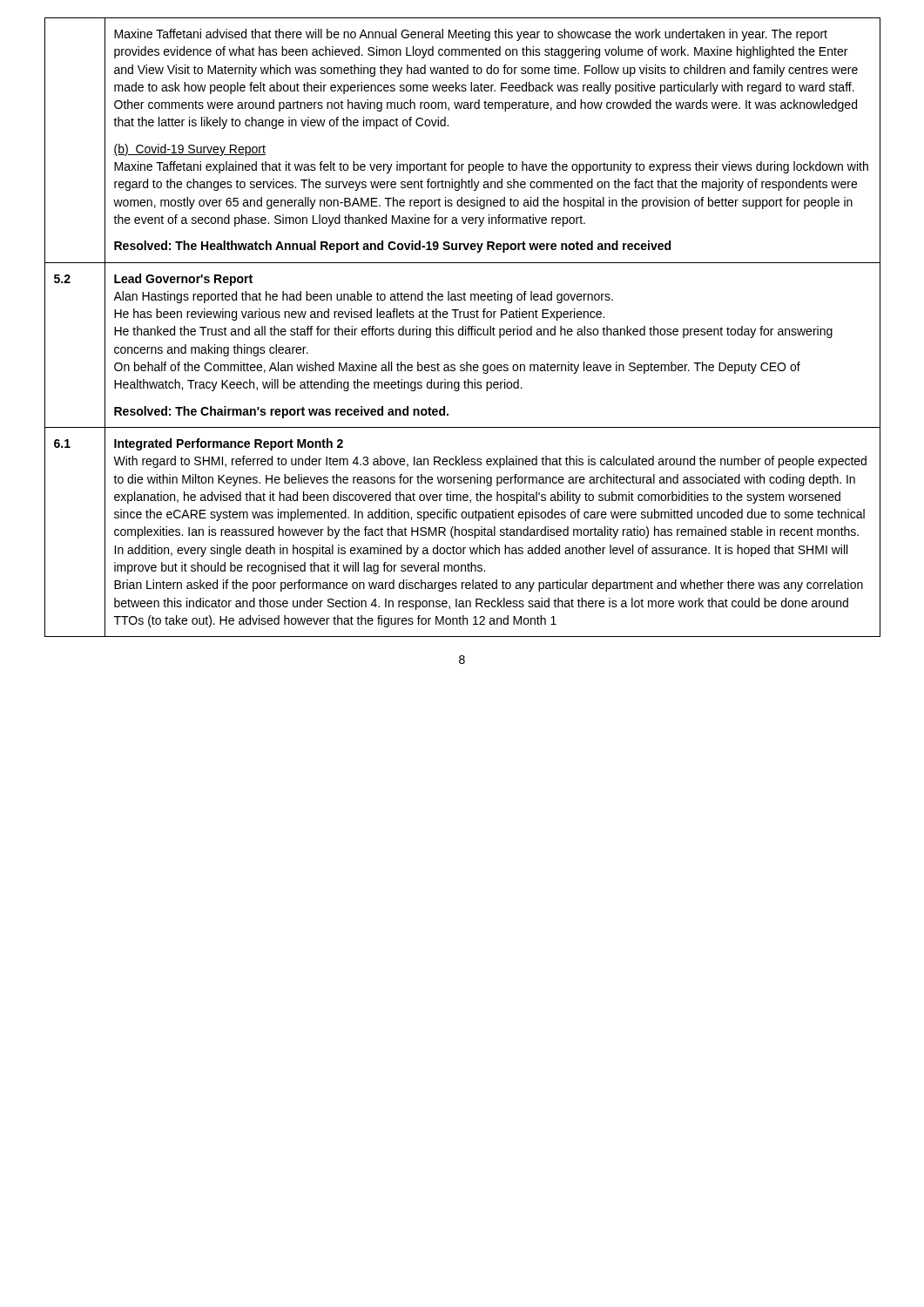The height and width of the screenshot is (1307, 924).
Task: Find the element starting "Maxine Taffetani explained that"
Action: click(492, 193)
